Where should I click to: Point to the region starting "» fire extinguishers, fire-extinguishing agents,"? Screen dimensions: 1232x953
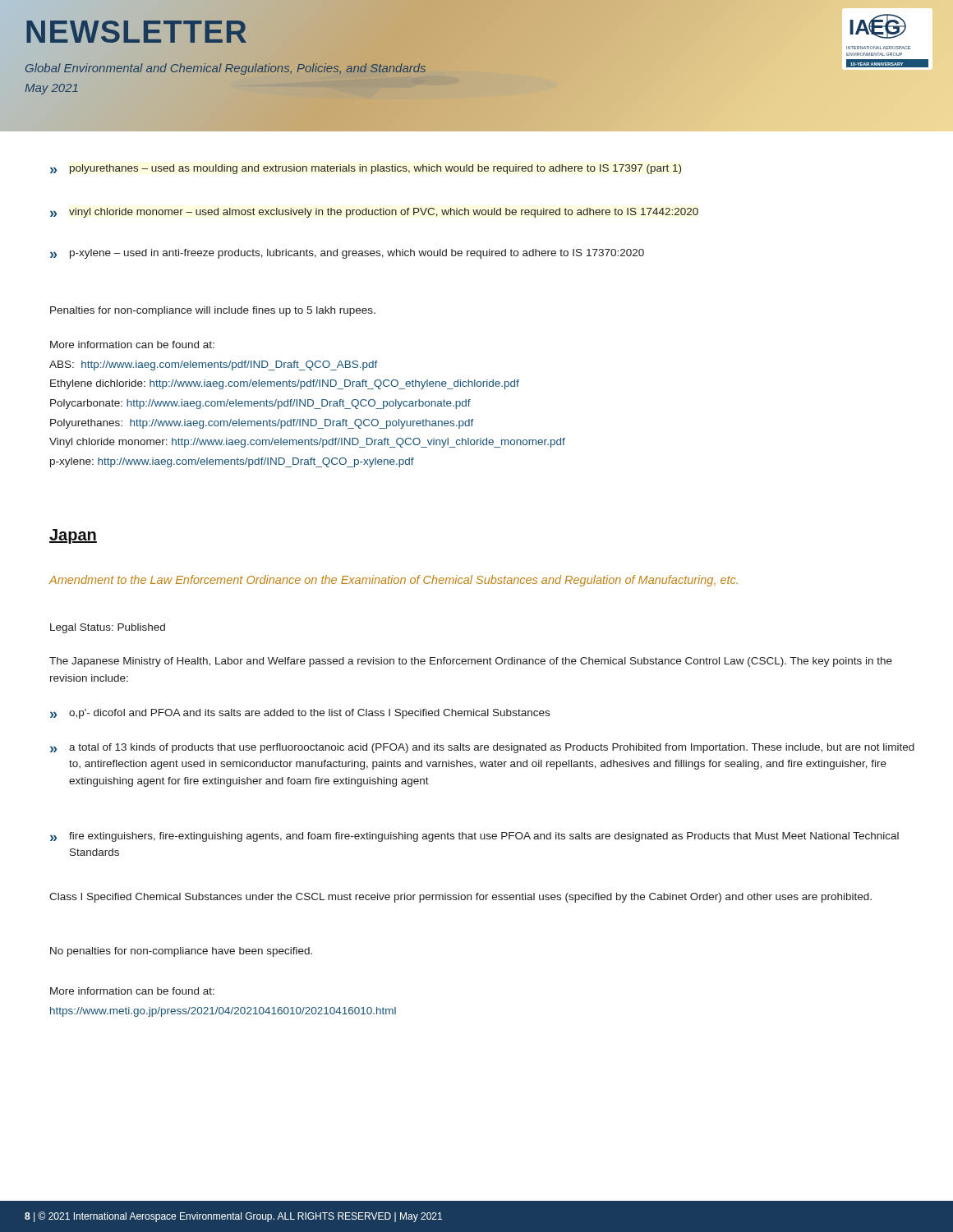(485, 845)
